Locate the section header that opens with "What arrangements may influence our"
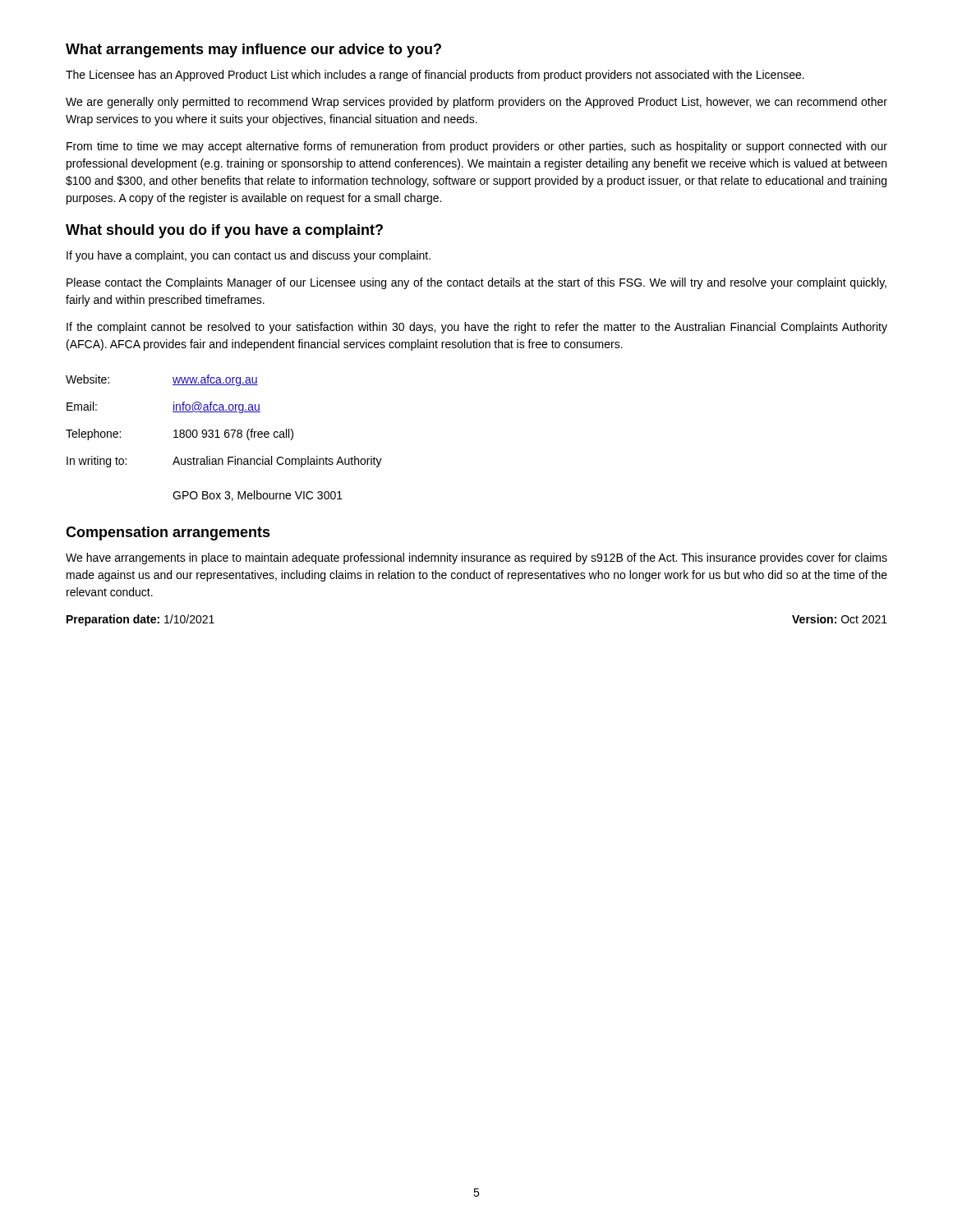The width and height of the screenshot is (953, 1232). pos(254,49)
